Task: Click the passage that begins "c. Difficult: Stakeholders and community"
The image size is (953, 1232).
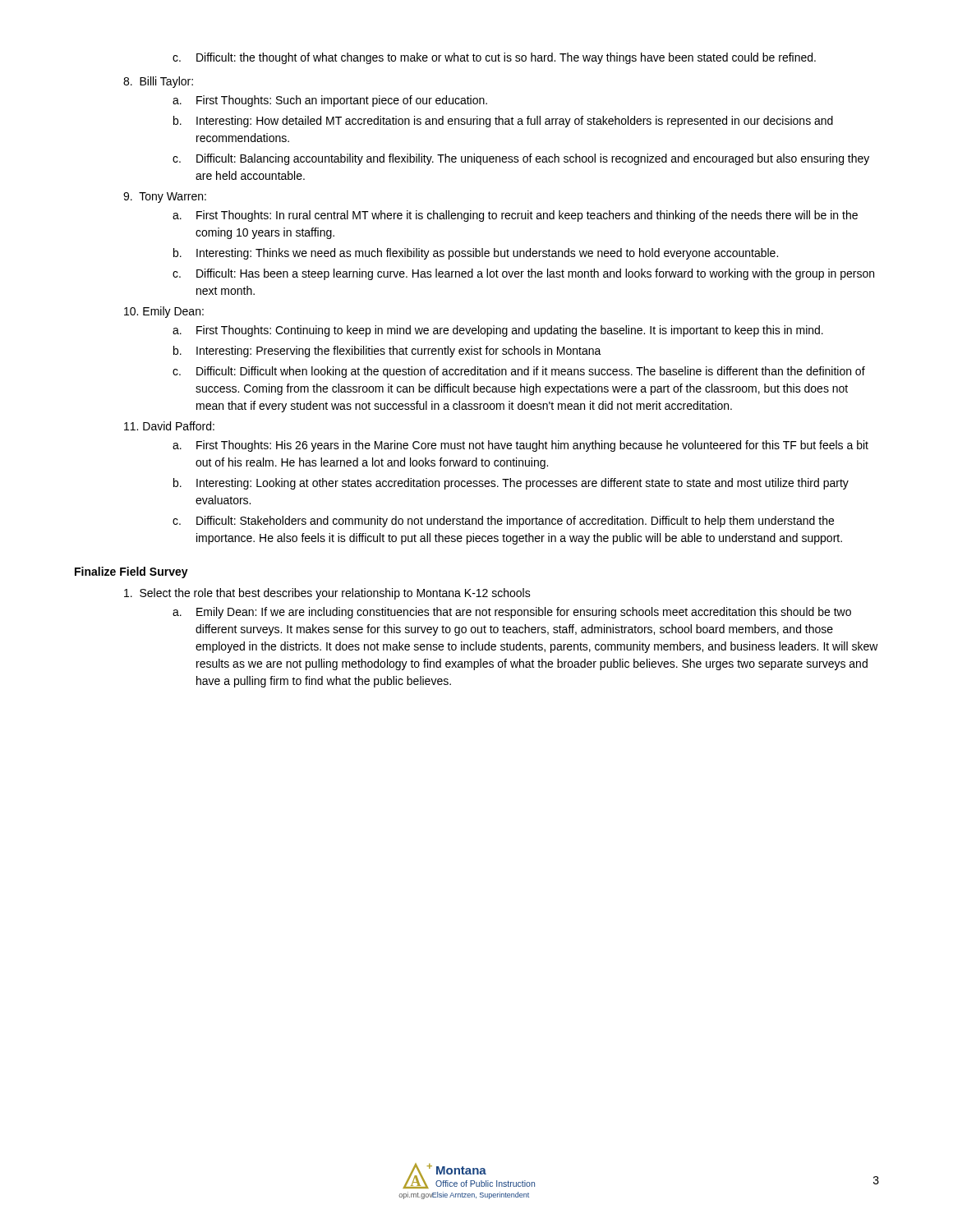Action: click(x=526, y=530)
